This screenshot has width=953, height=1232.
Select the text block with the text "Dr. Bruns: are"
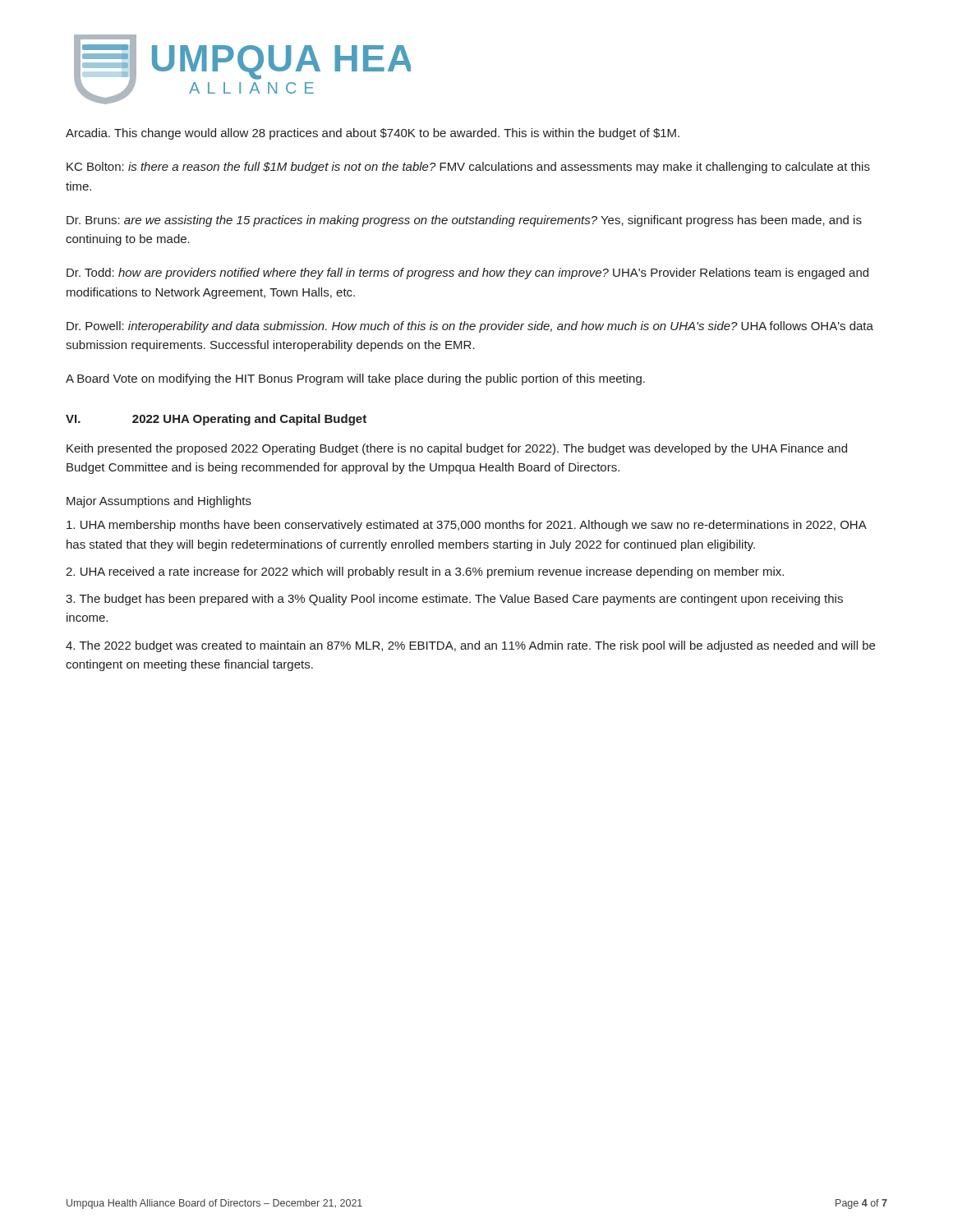tap(464, 229)
